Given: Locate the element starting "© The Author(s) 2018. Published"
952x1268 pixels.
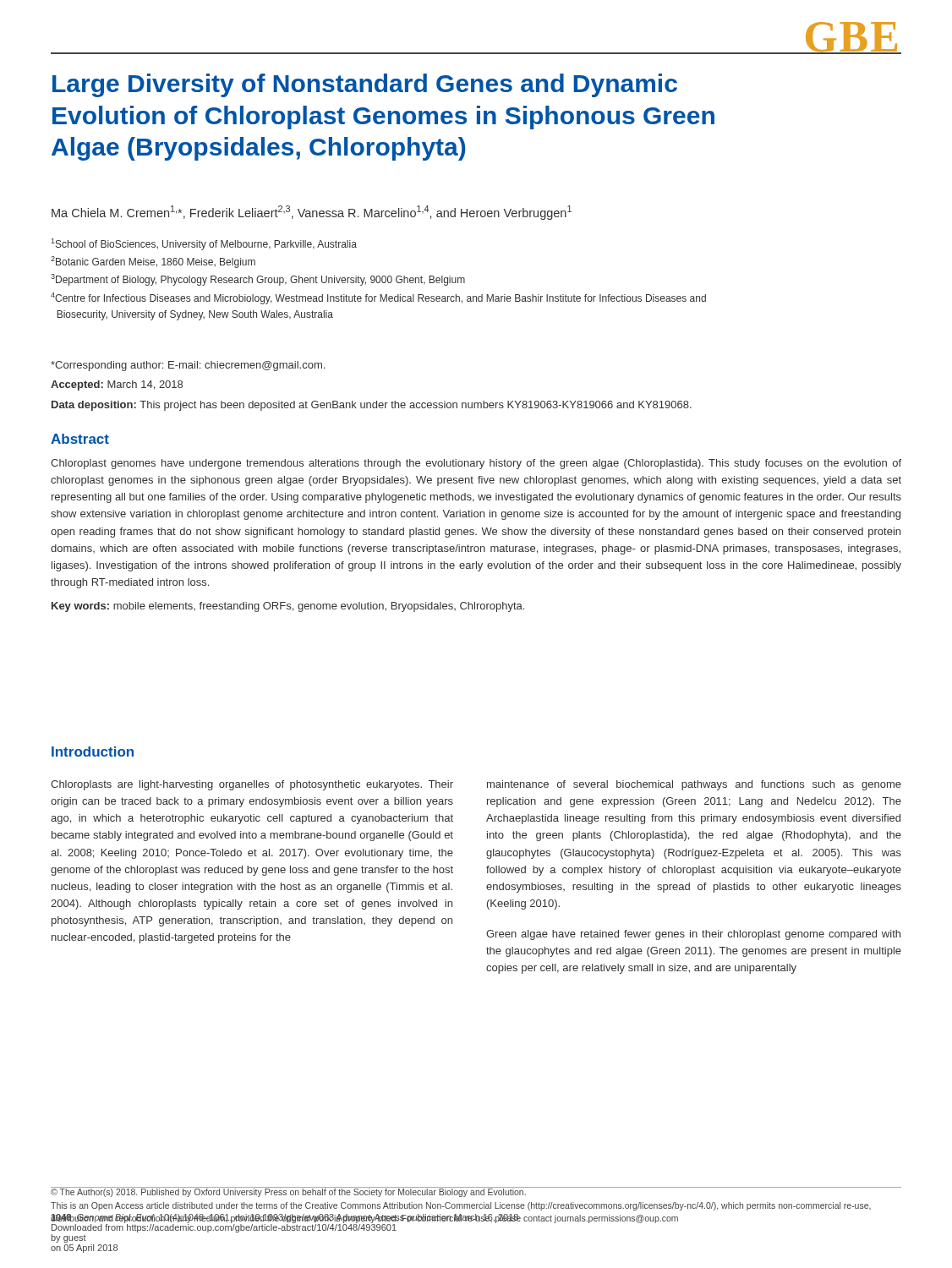Looking at the screenshot, I should click(461, 1205).
